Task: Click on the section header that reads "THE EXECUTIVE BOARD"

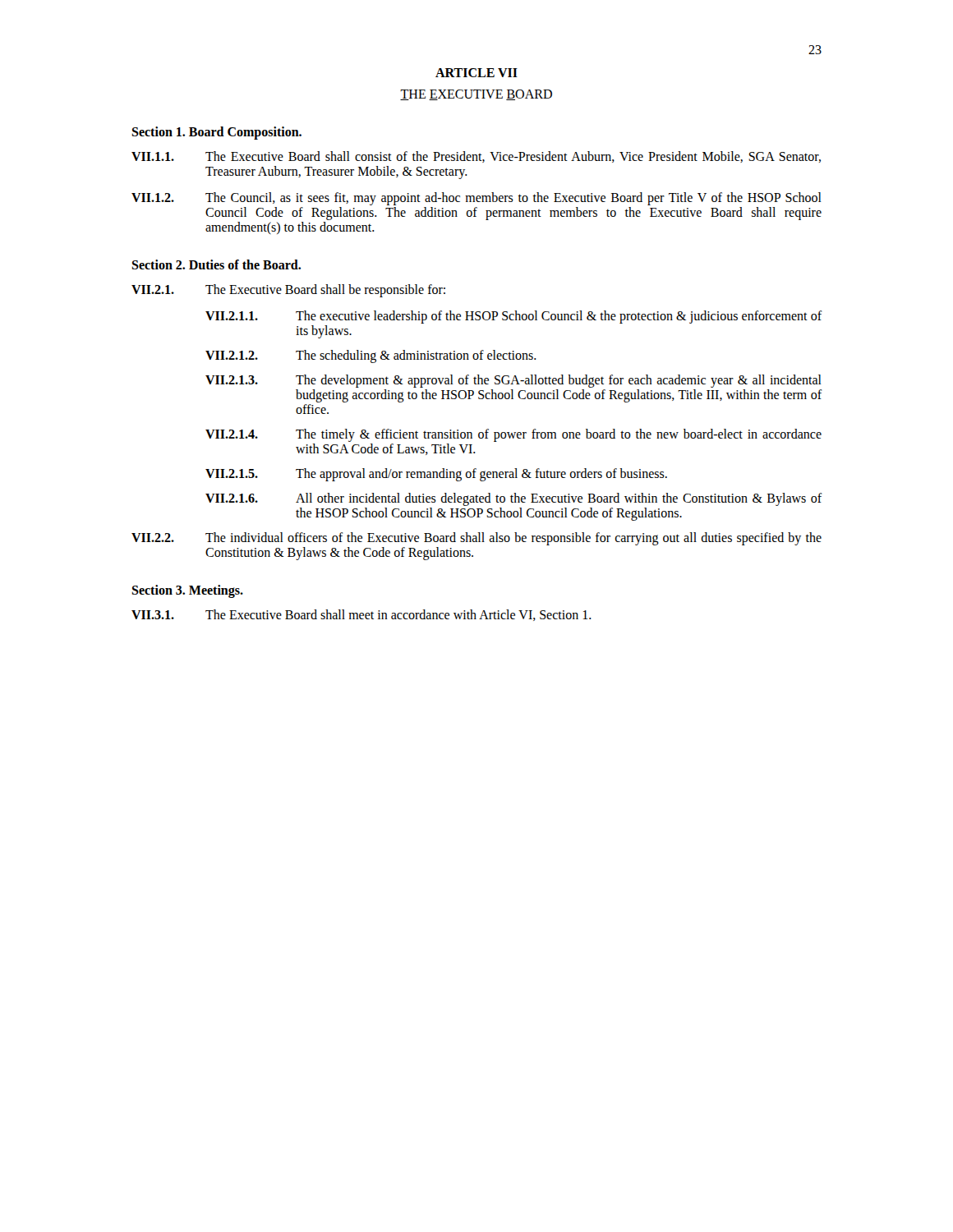Action: click(476, 94)
